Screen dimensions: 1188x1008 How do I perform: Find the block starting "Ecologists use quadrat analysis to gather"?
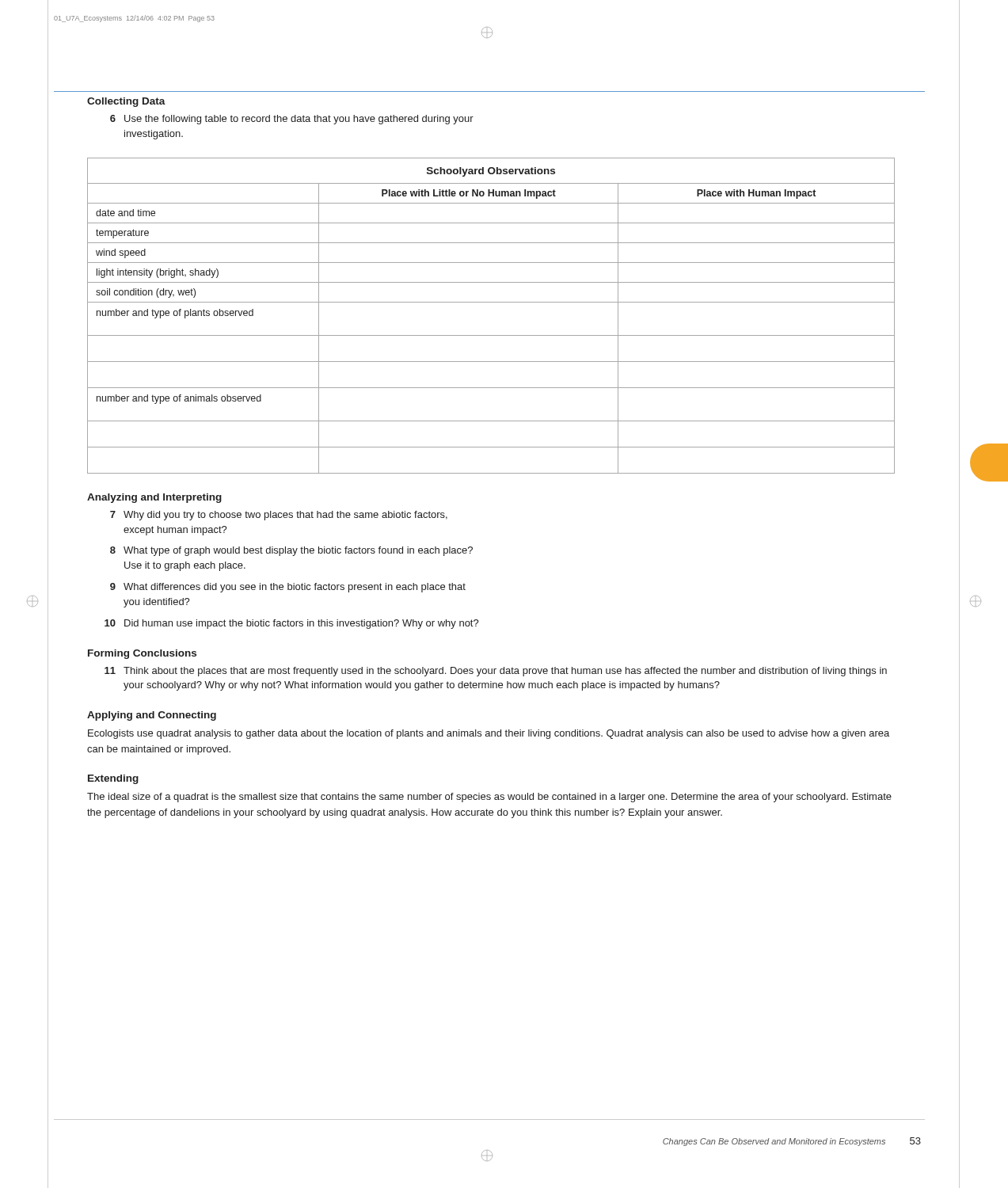488,741
